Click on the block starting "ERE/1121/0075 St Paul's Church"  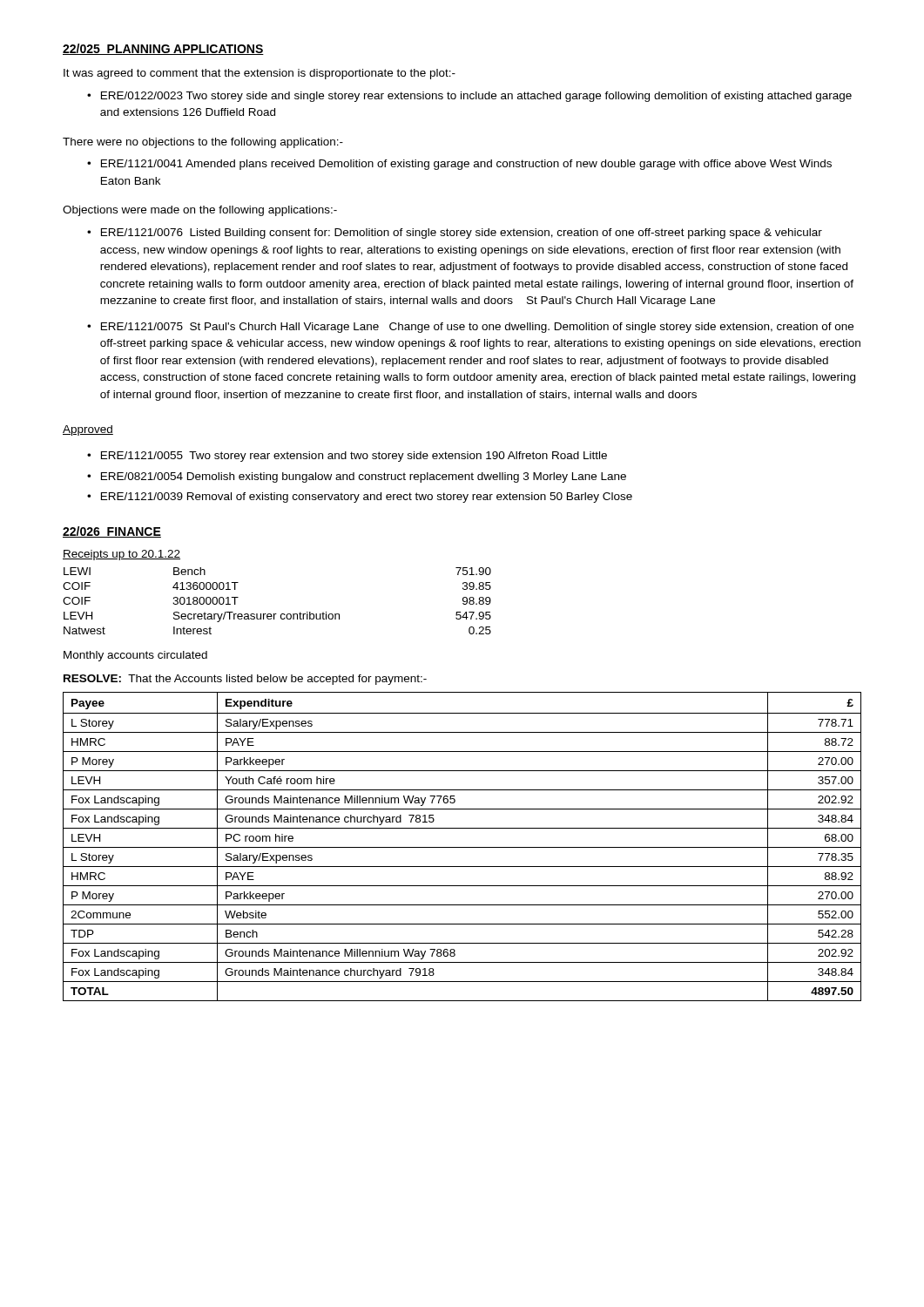tap(480, 360)
